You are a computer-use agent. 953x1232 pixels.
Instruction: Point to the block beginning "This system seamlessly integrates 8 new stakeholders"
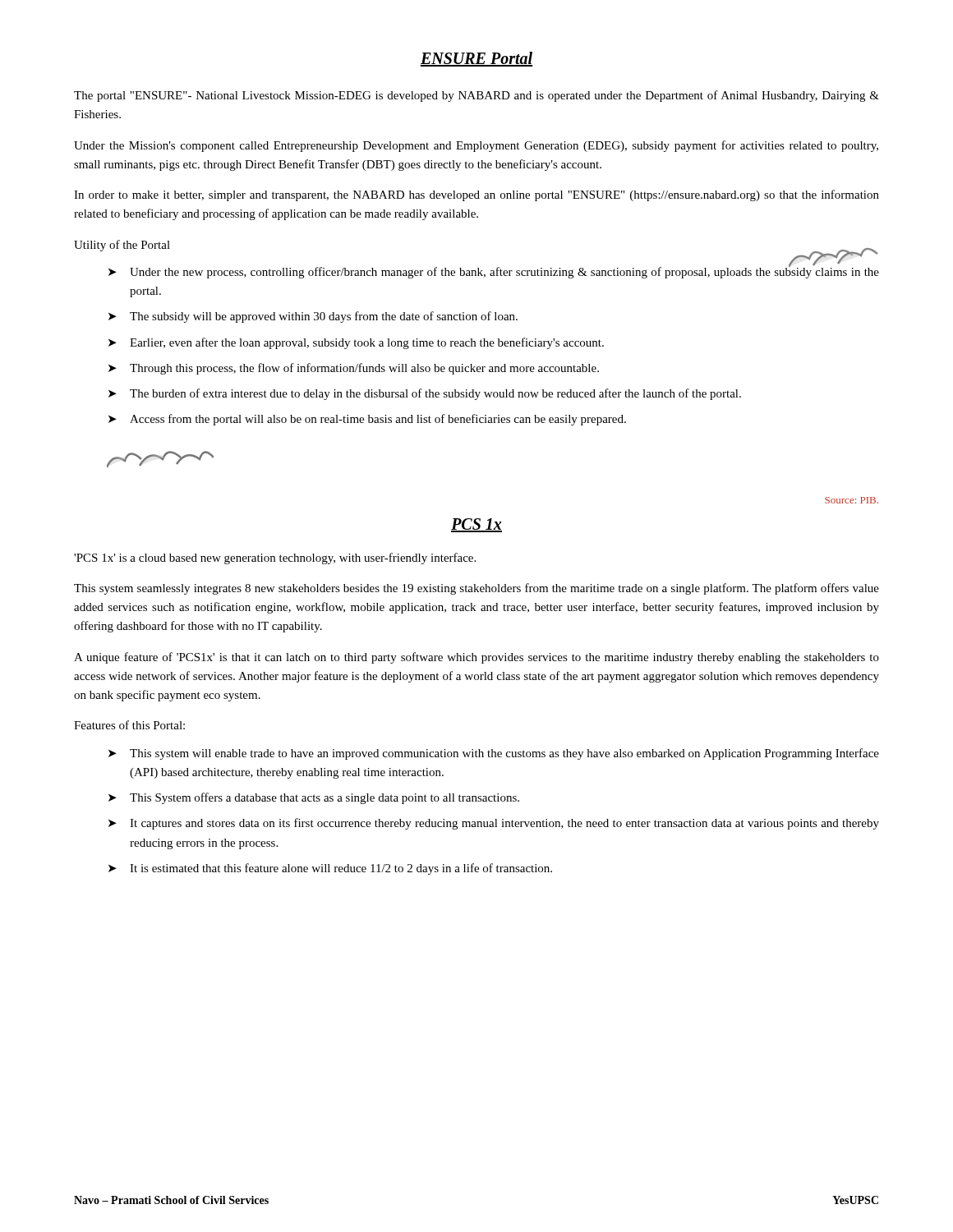tap(476, 607)
